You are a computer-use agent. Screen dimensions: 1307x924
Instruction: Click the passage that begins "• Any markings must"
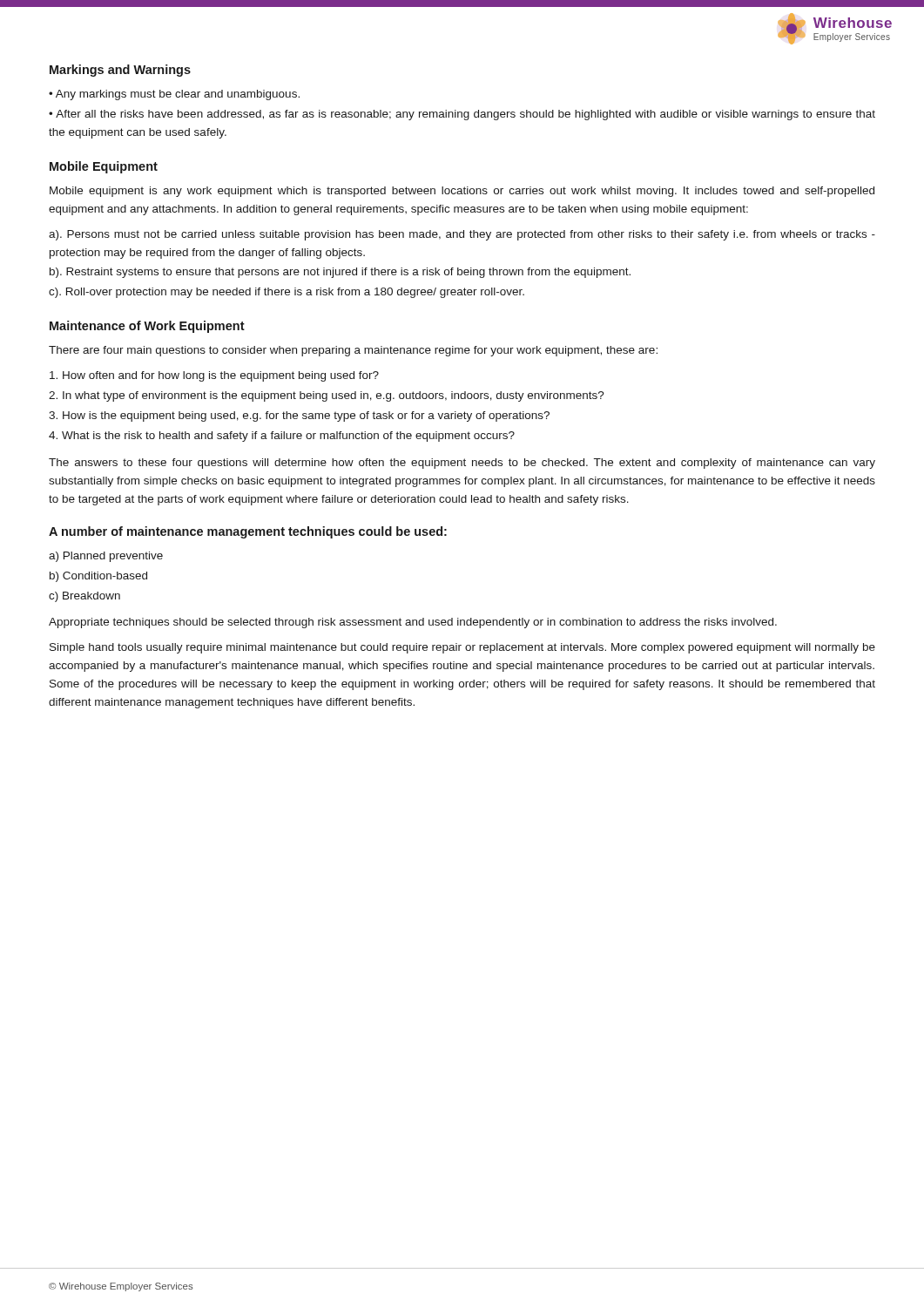coord(175,94)
